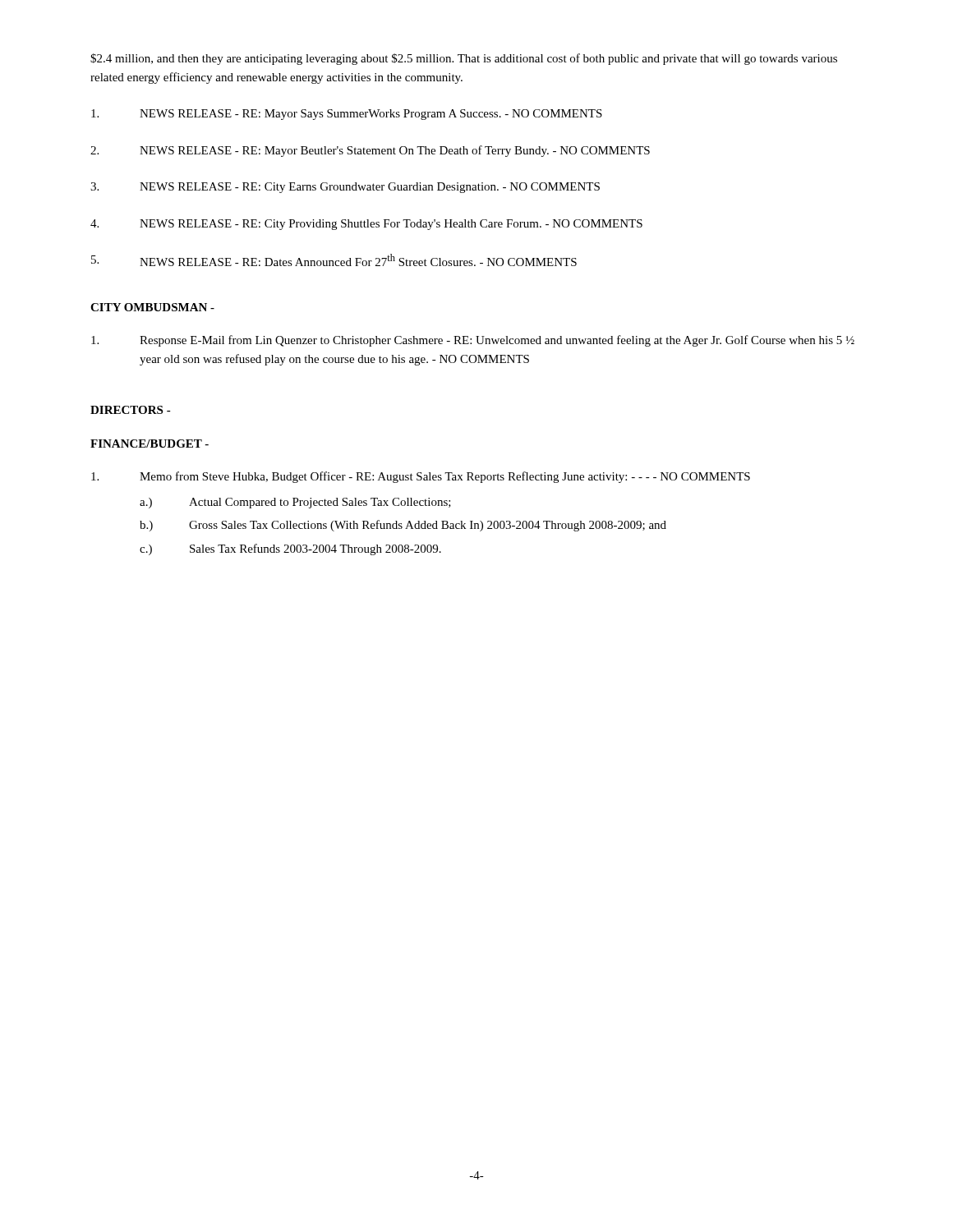
Task: Select the section header that says "CITY OMBUDSMAN -"
Action: 152,307
